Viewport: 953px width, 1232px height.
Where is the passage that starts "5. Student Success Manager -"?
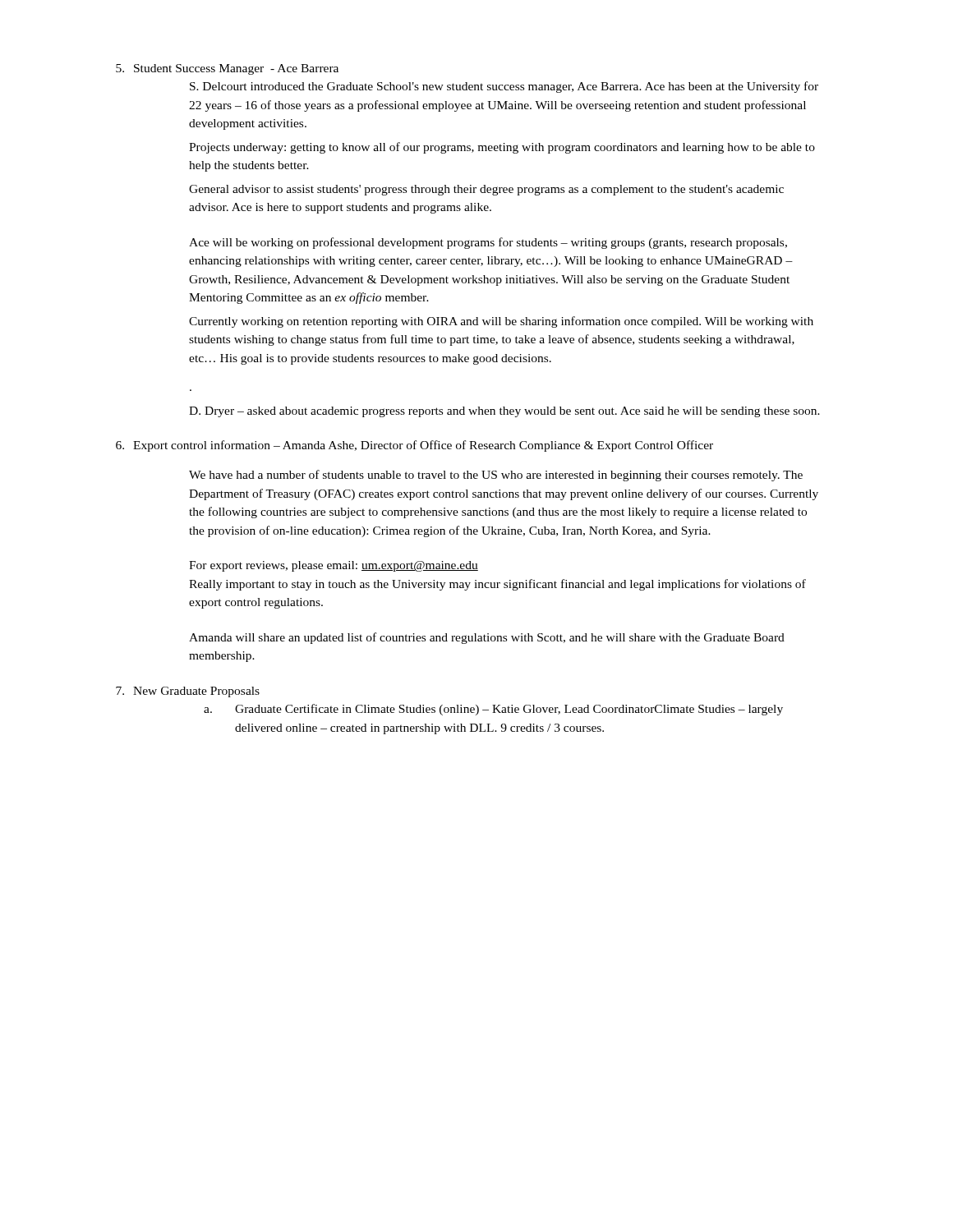(x=227, y=69)
